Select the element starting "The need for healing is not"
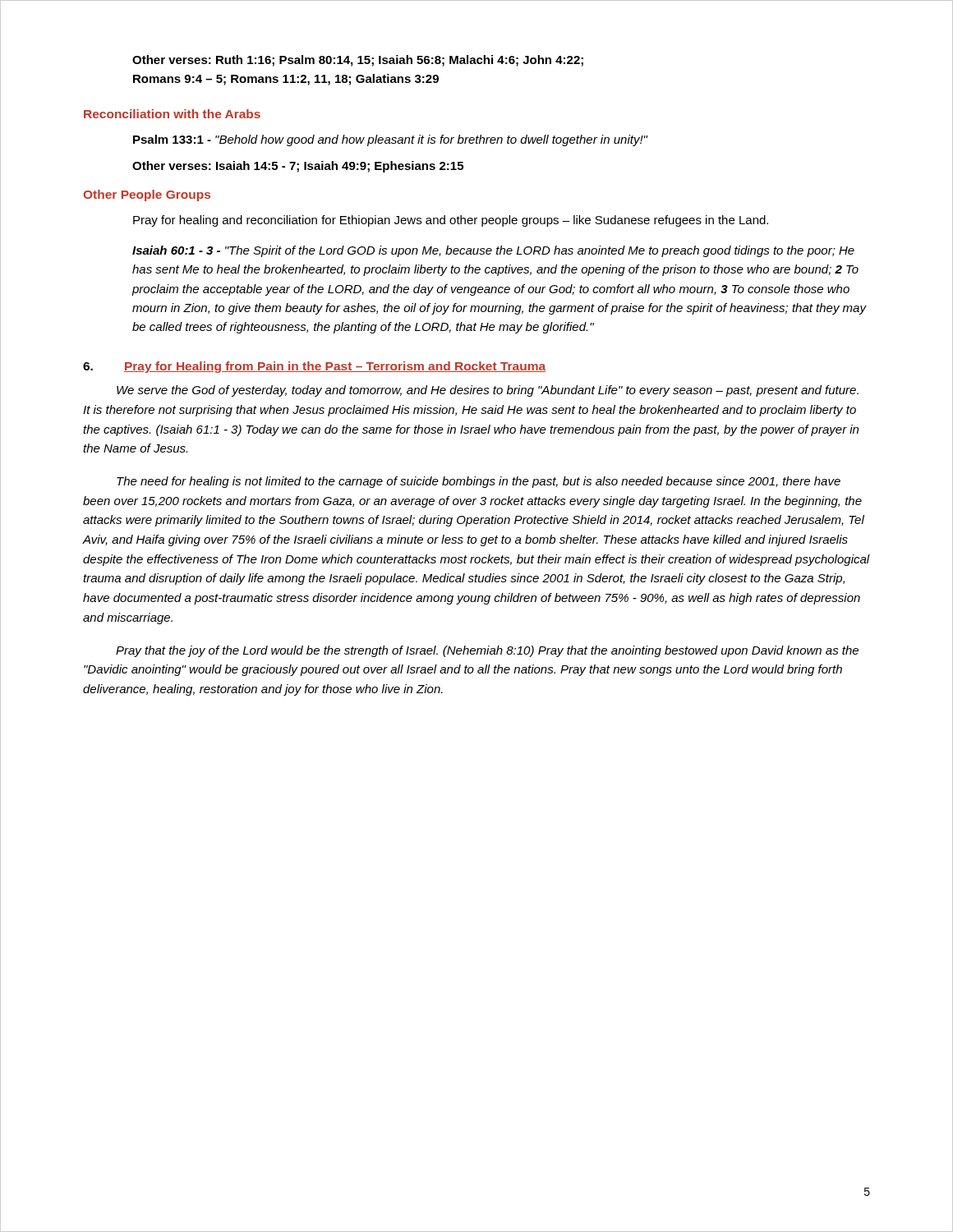 [476, 549]
